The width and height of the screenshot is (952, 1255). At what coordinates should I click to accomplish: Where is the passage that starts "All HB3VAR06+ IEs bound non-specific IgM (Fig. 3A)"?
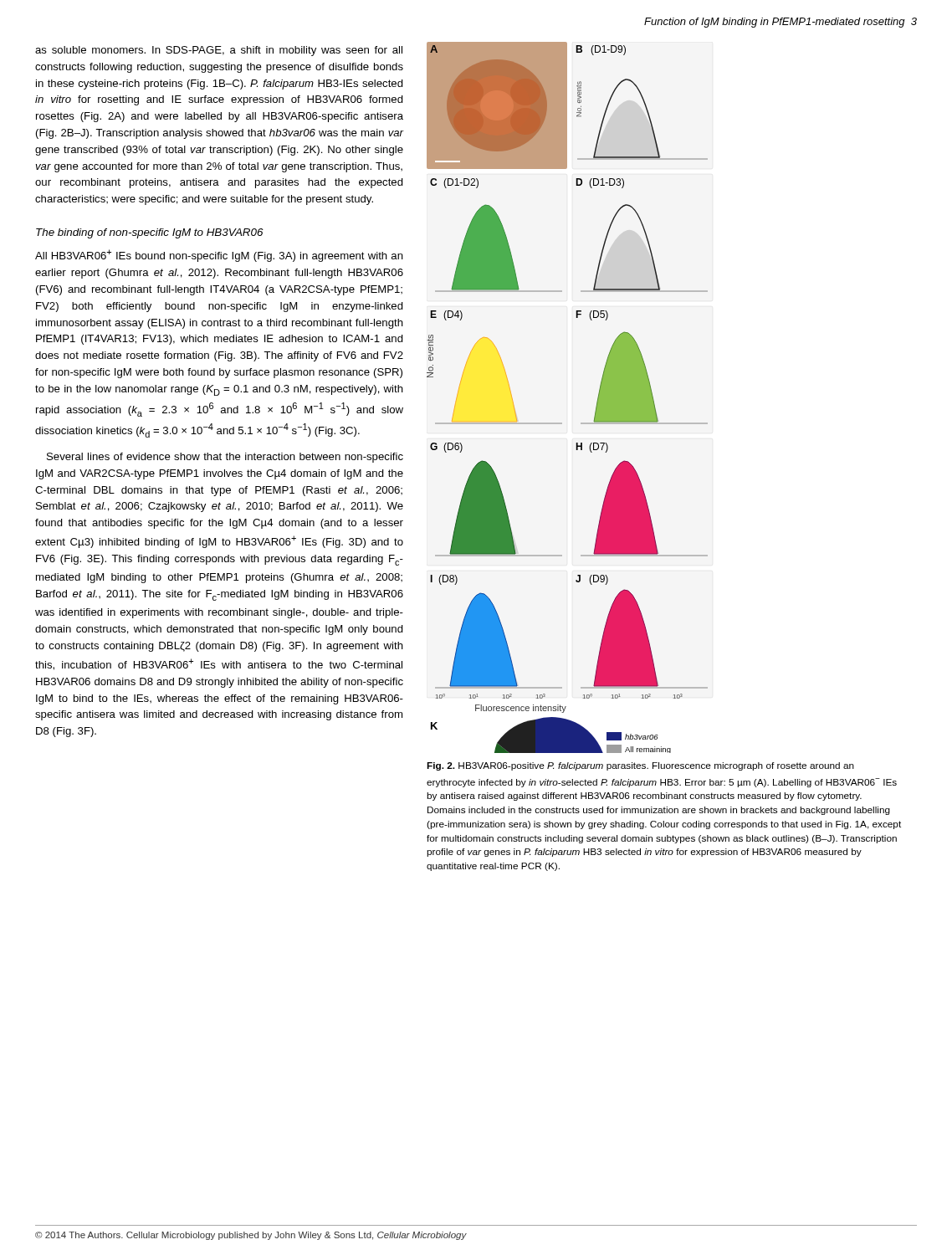pos(219,492)
